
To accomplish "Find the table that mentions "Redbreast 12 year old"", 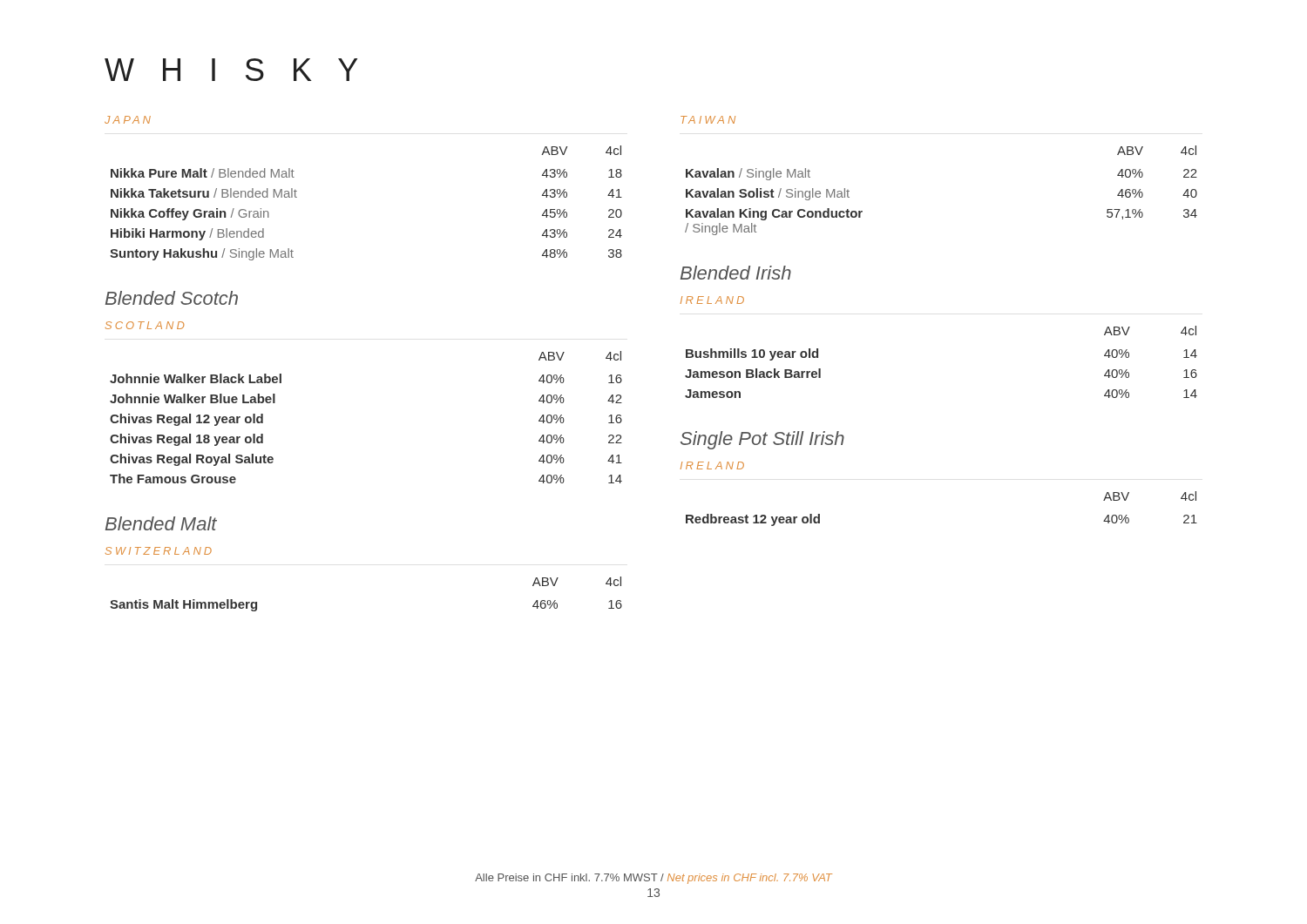I will point(941,508).
